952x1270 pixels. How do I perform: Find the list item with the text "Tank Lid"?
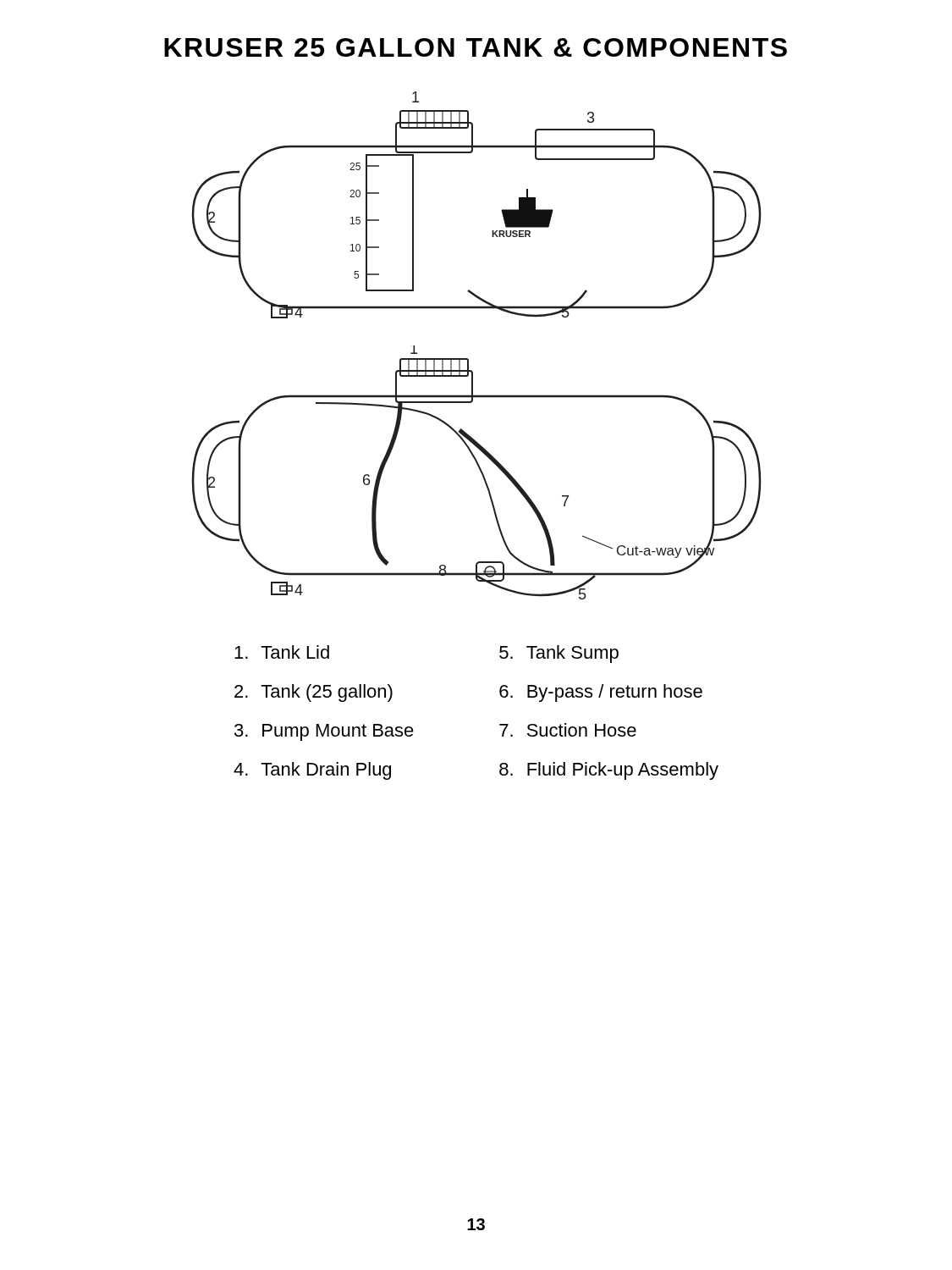[282, 653]
